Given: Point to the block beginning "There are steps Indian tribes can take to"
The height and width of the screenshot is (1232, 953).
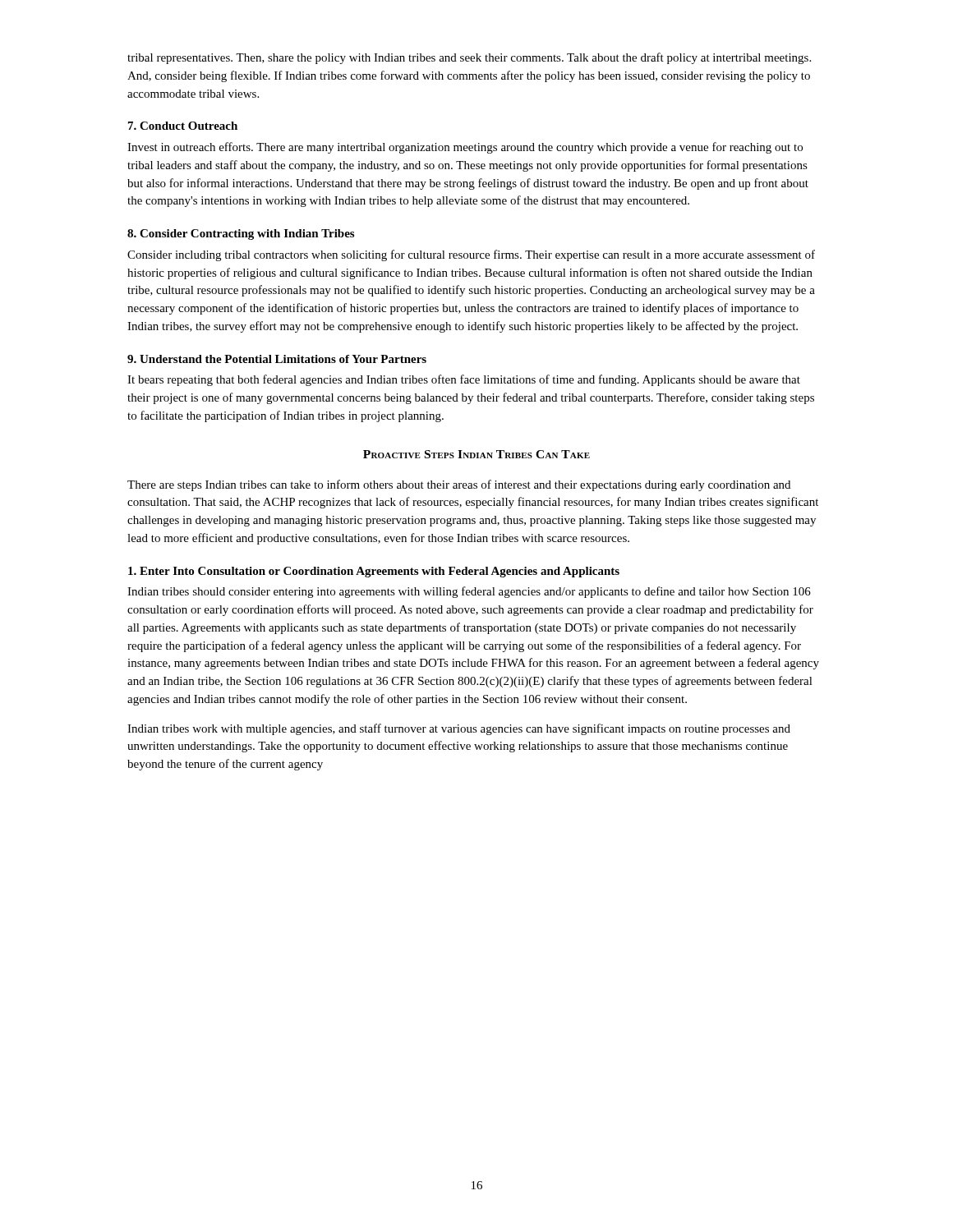Looking at the screenshot, I should [x=473, y=511].
